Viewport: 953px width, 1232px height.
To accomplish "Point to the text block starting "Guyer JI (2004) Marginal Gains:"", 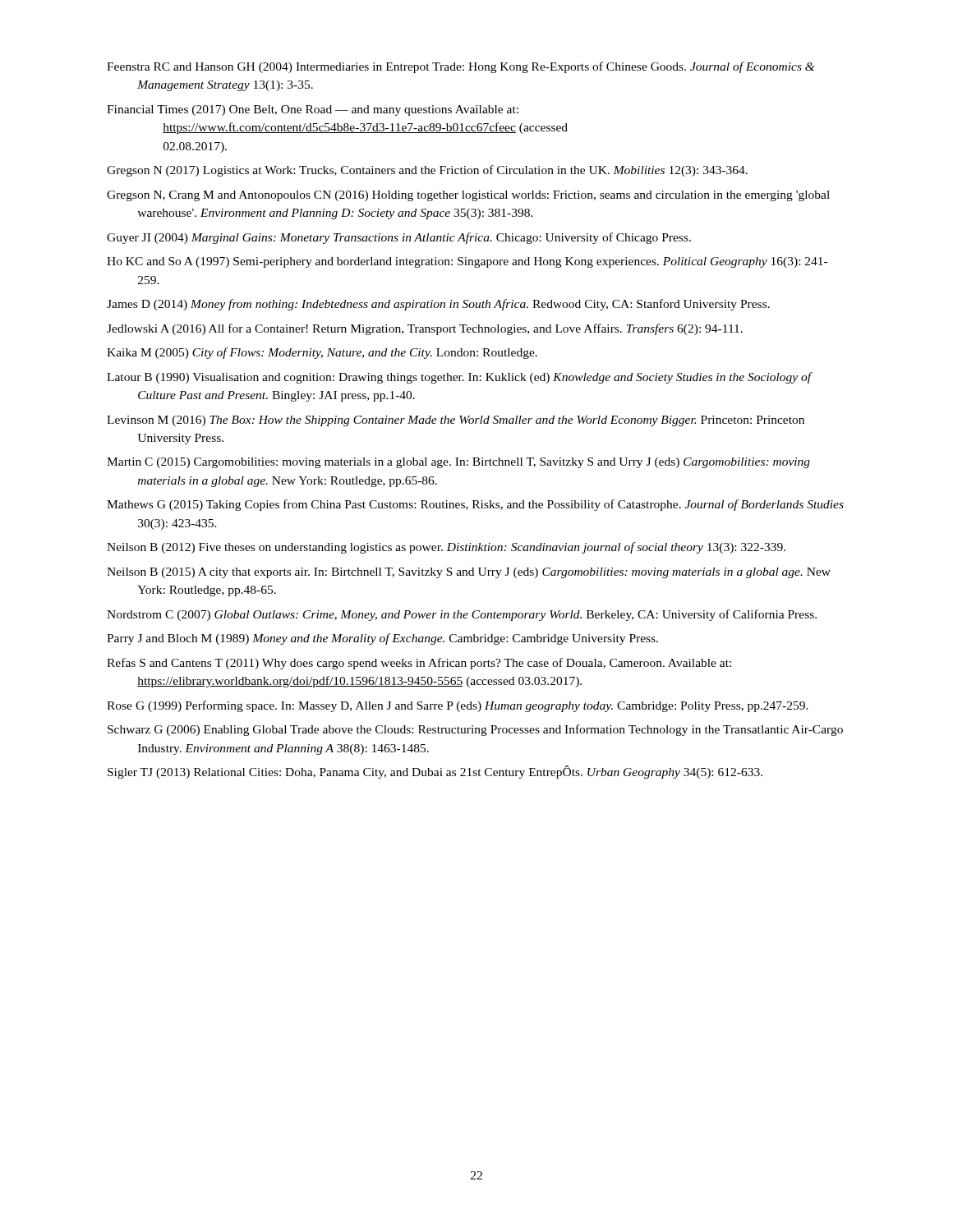I will [399, 237].
